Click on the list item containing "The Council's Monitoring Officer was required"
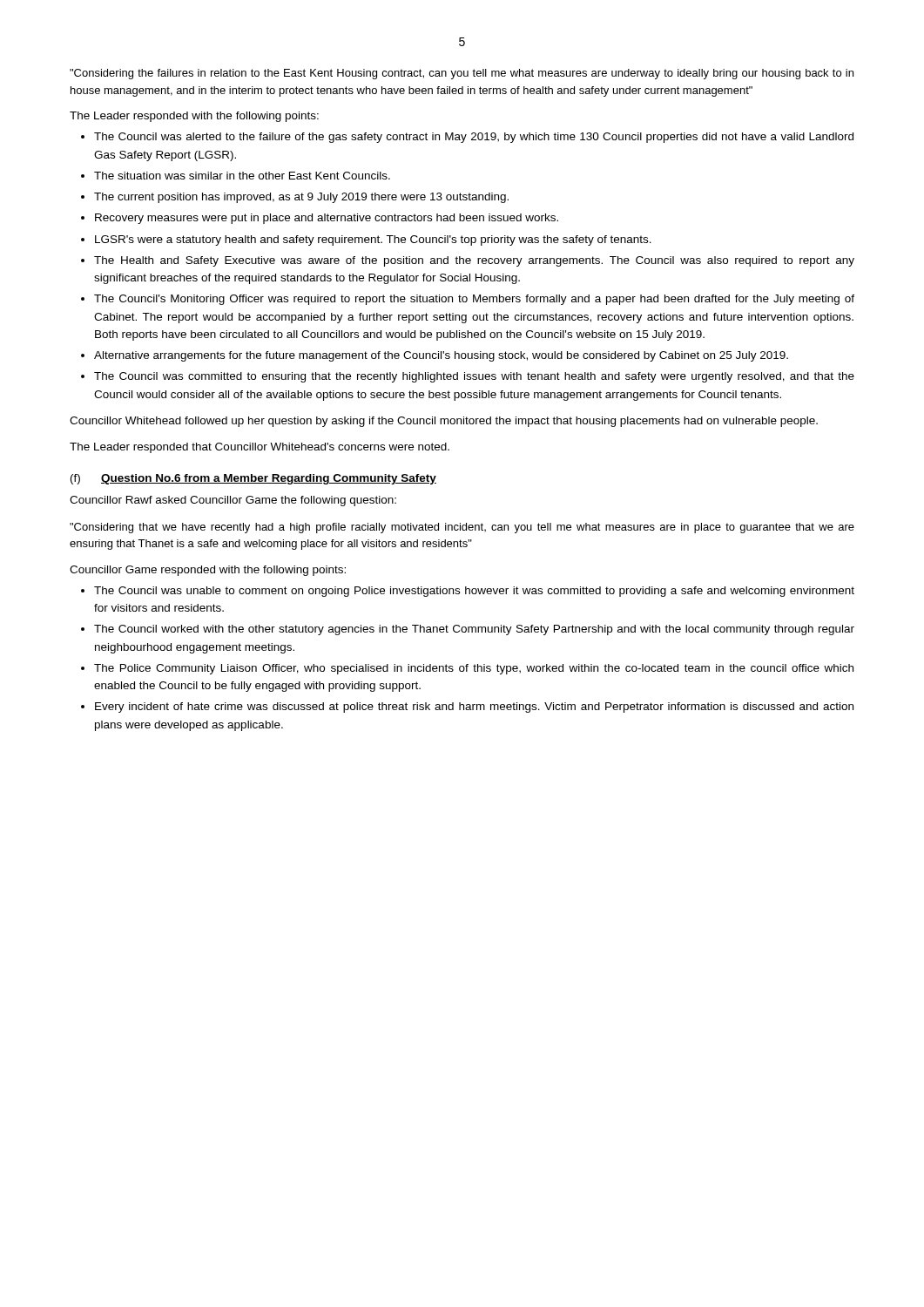Screen dimensions: 1307x924 pyautogui.click(x=474, y=316)
